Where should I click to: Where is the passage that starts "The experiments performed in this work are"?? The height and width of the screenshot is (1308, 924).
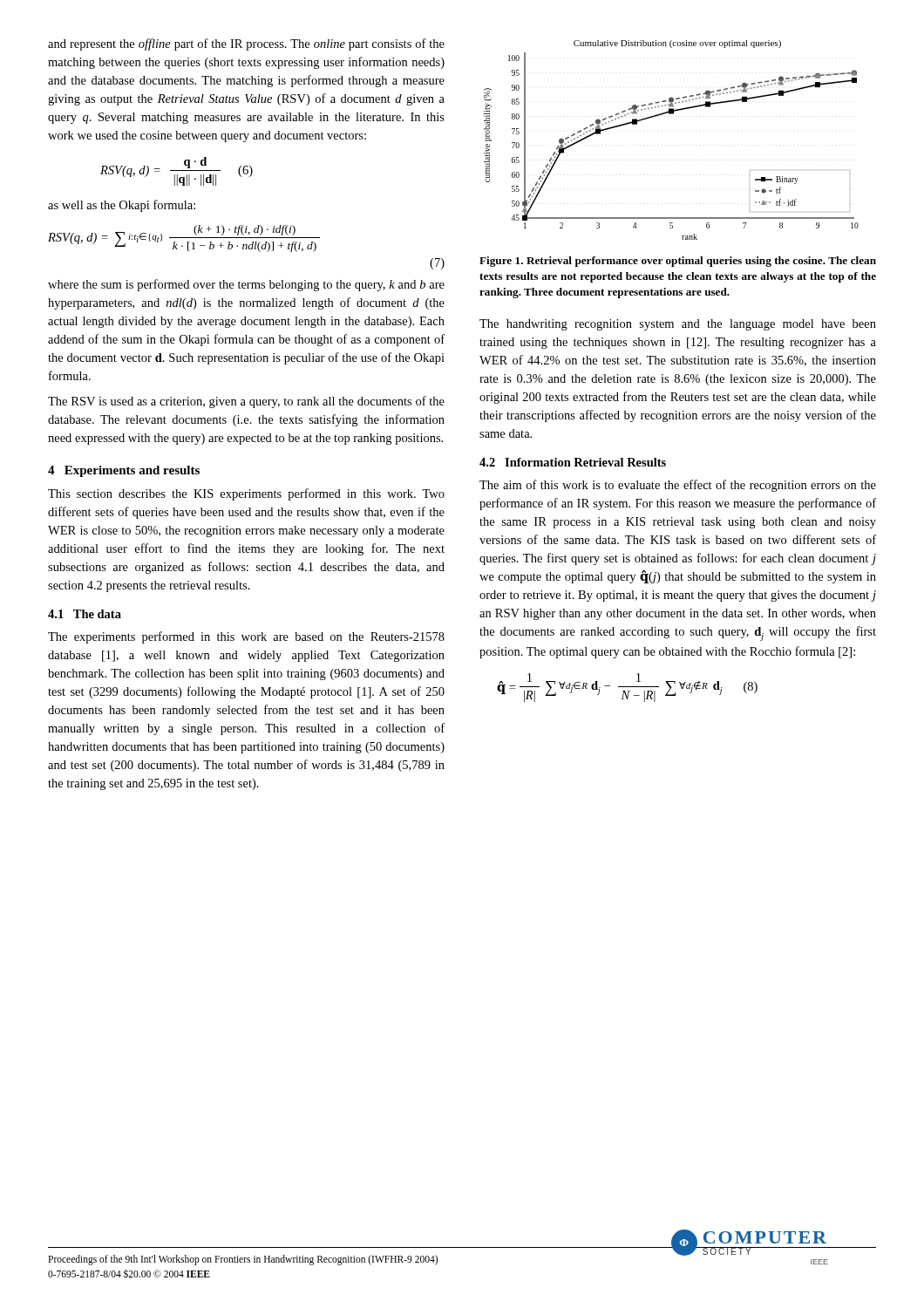[x=246, y=711]
